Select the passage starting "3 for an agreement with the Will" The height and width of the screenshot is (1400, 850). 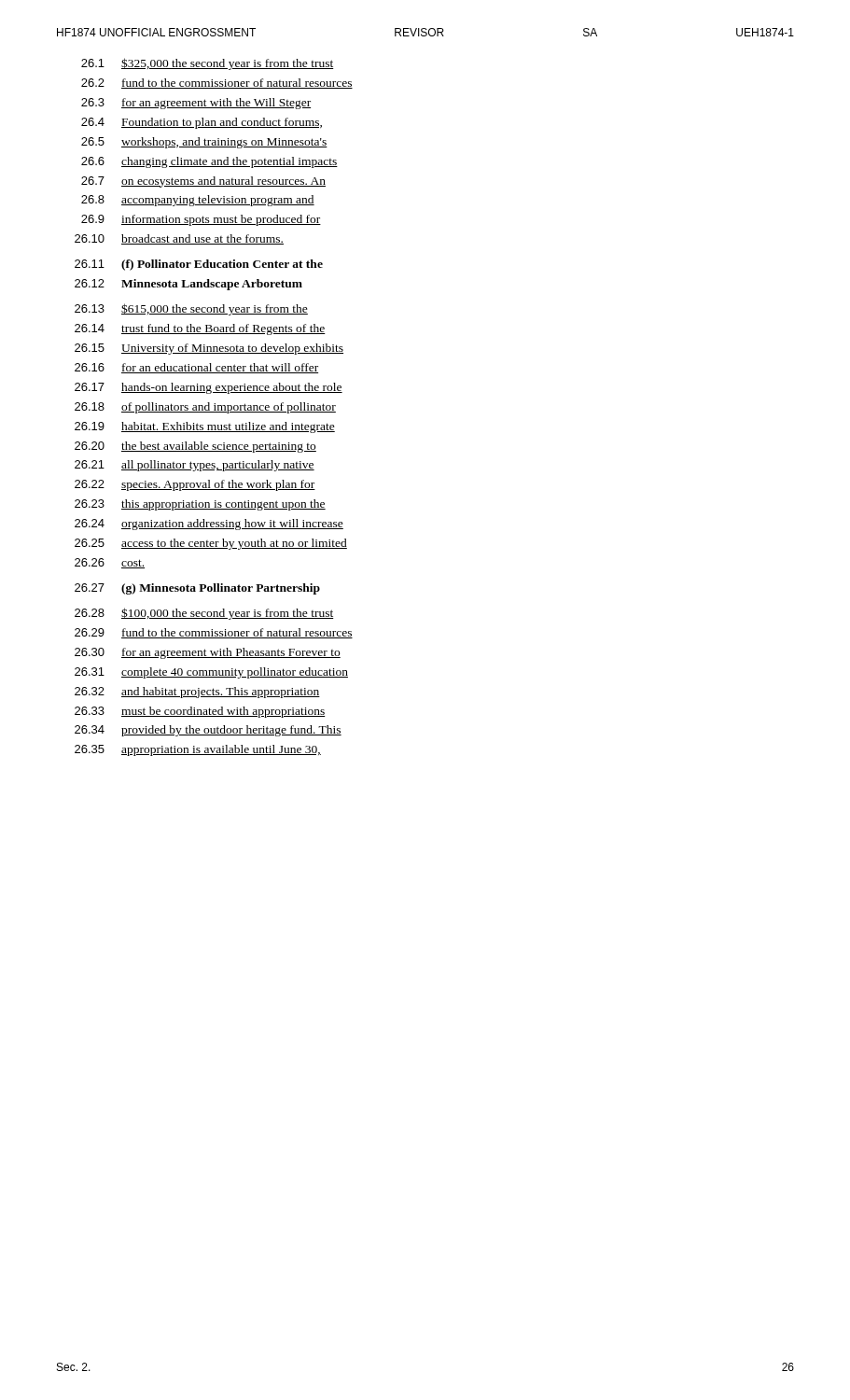(183, 103)
